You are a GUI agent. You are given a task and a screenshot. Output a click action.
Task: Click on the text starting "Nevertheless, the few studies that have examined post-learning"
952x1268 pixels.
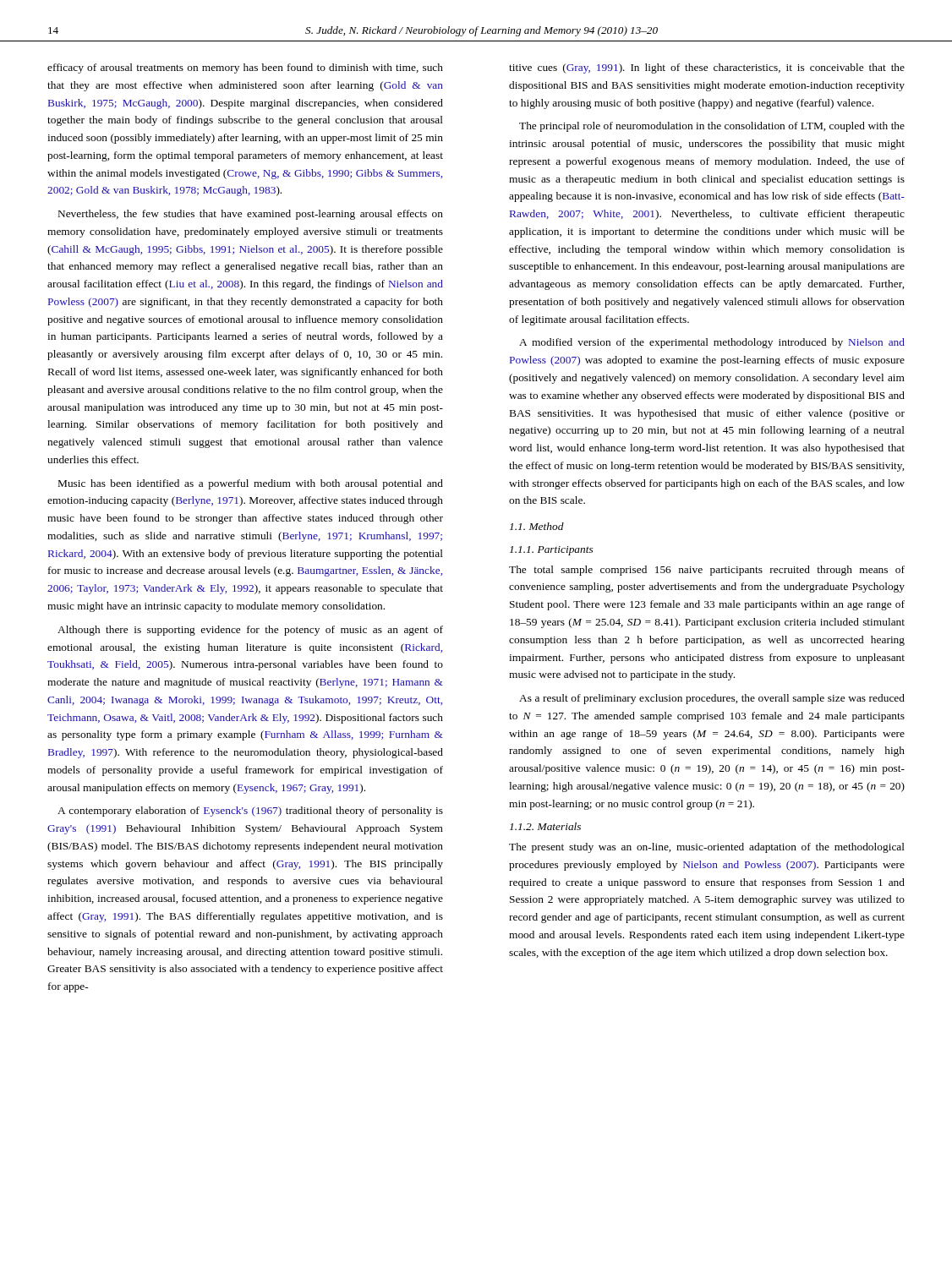click(245, 337)
